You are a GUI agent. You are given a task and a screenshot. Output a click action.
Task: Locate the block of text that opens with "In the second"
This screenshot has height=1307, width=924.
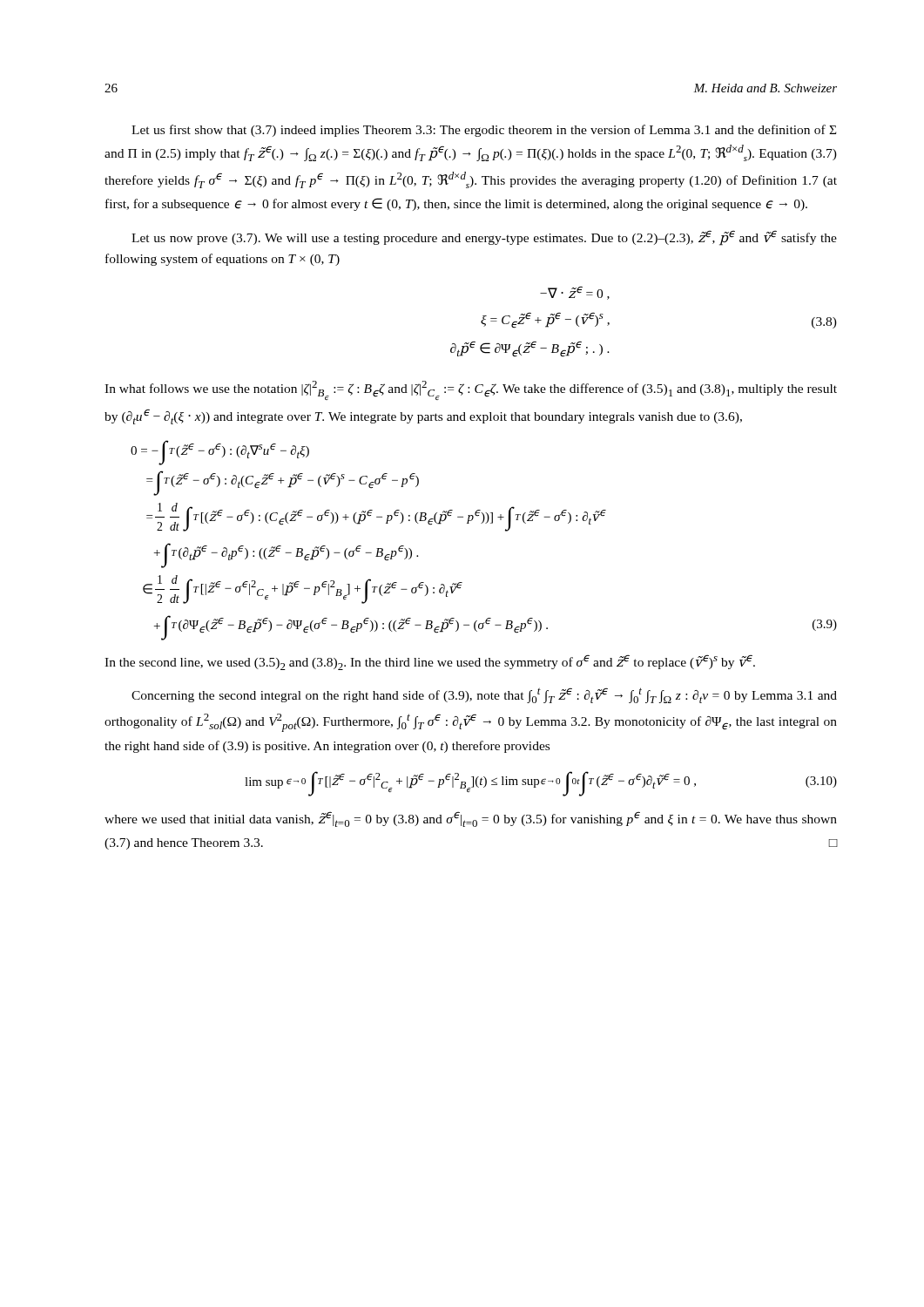471,662
